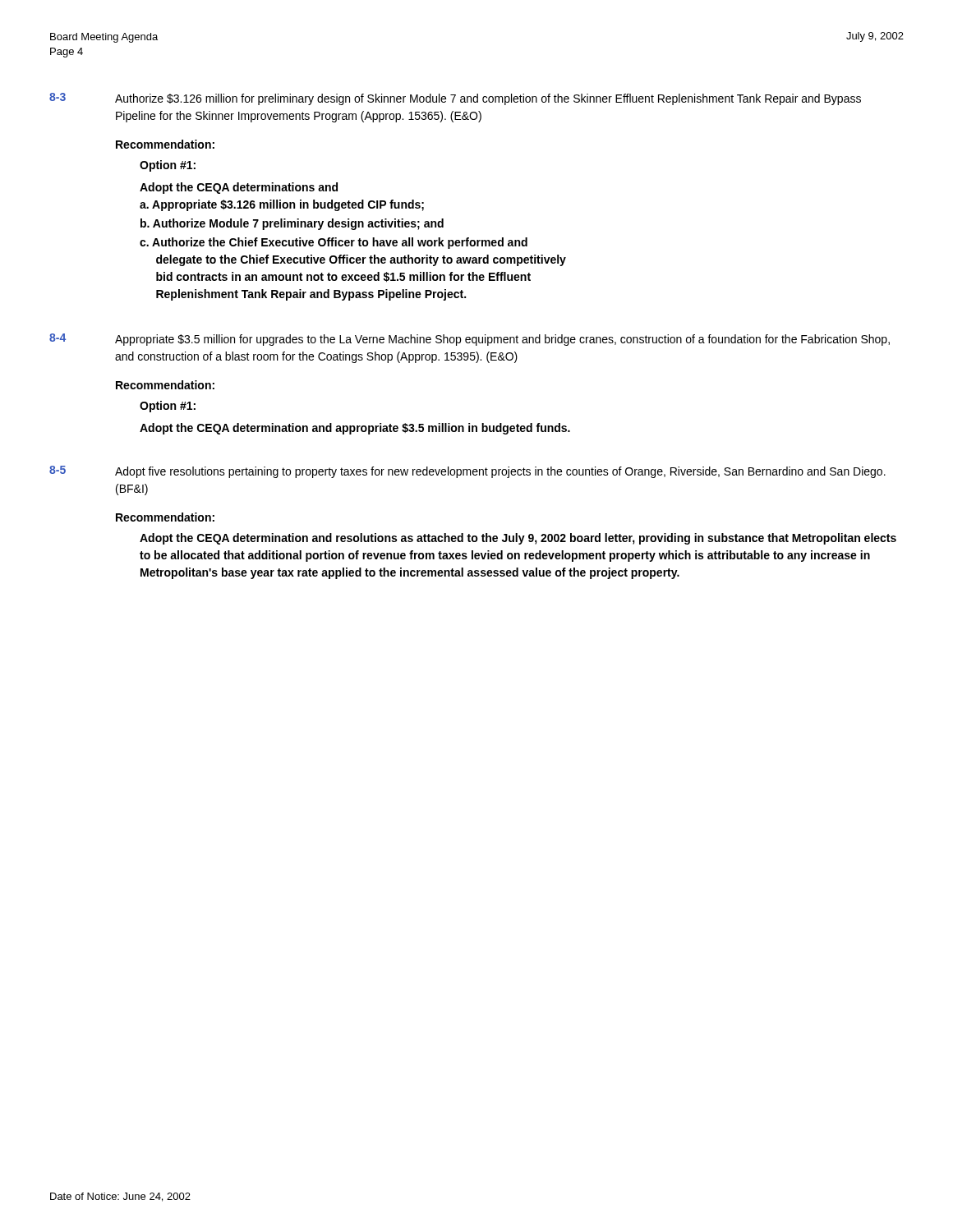The height and width of the screenshot is (1232, 953).
Task: Locate the text block with the text "Authorize $3.126 million"
Action: pos(488,107)
